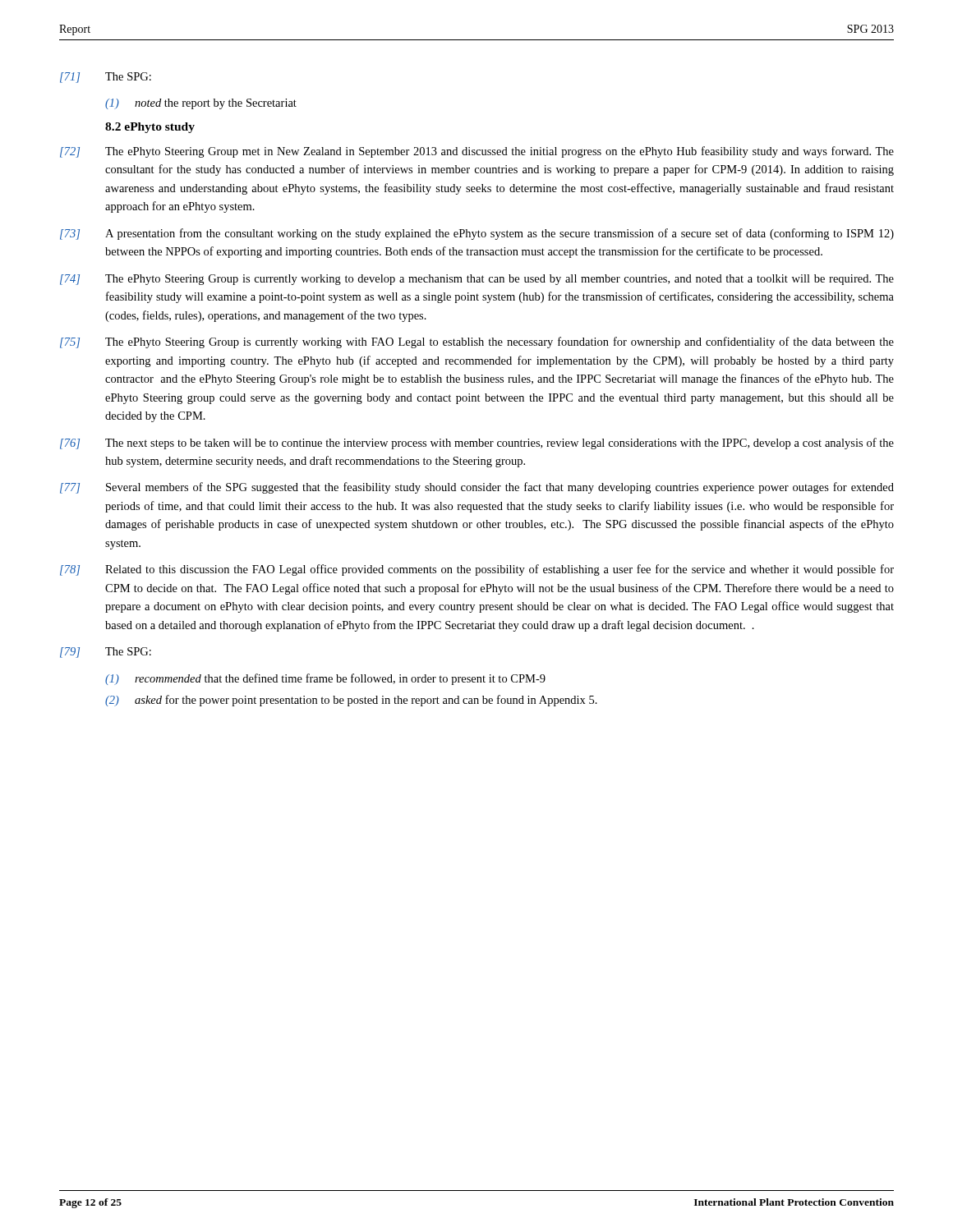The width and height of the screenshot is (953, 1232).
Task: Click the passage that begins "[76] The next steps to be"
Action: [476, 452]
